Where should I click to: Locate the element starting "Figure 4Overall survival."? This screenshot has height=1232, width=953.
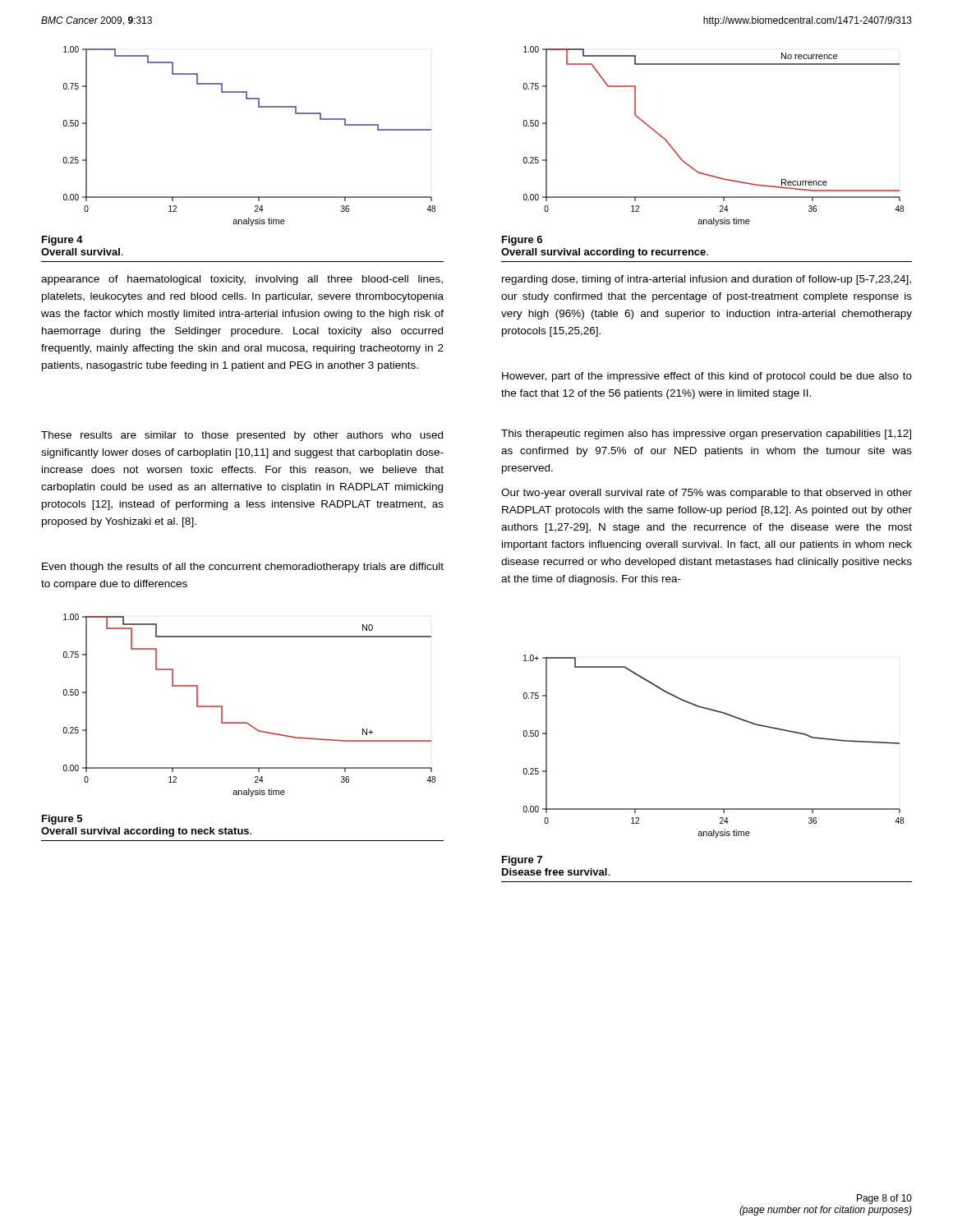point(62,241)
